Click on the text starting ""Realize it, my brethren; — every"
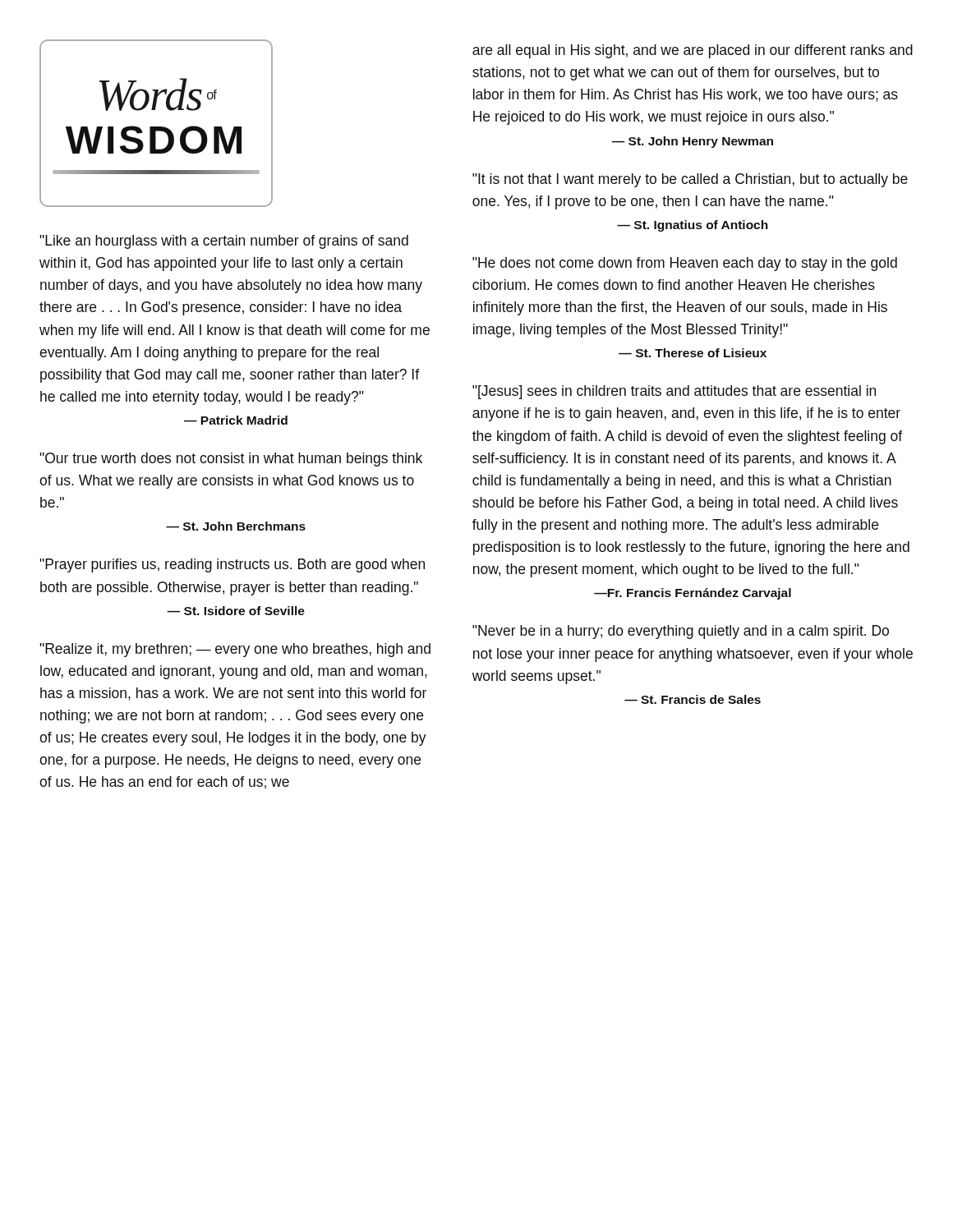Screen dimensions: 1232x953 point(236,716)
